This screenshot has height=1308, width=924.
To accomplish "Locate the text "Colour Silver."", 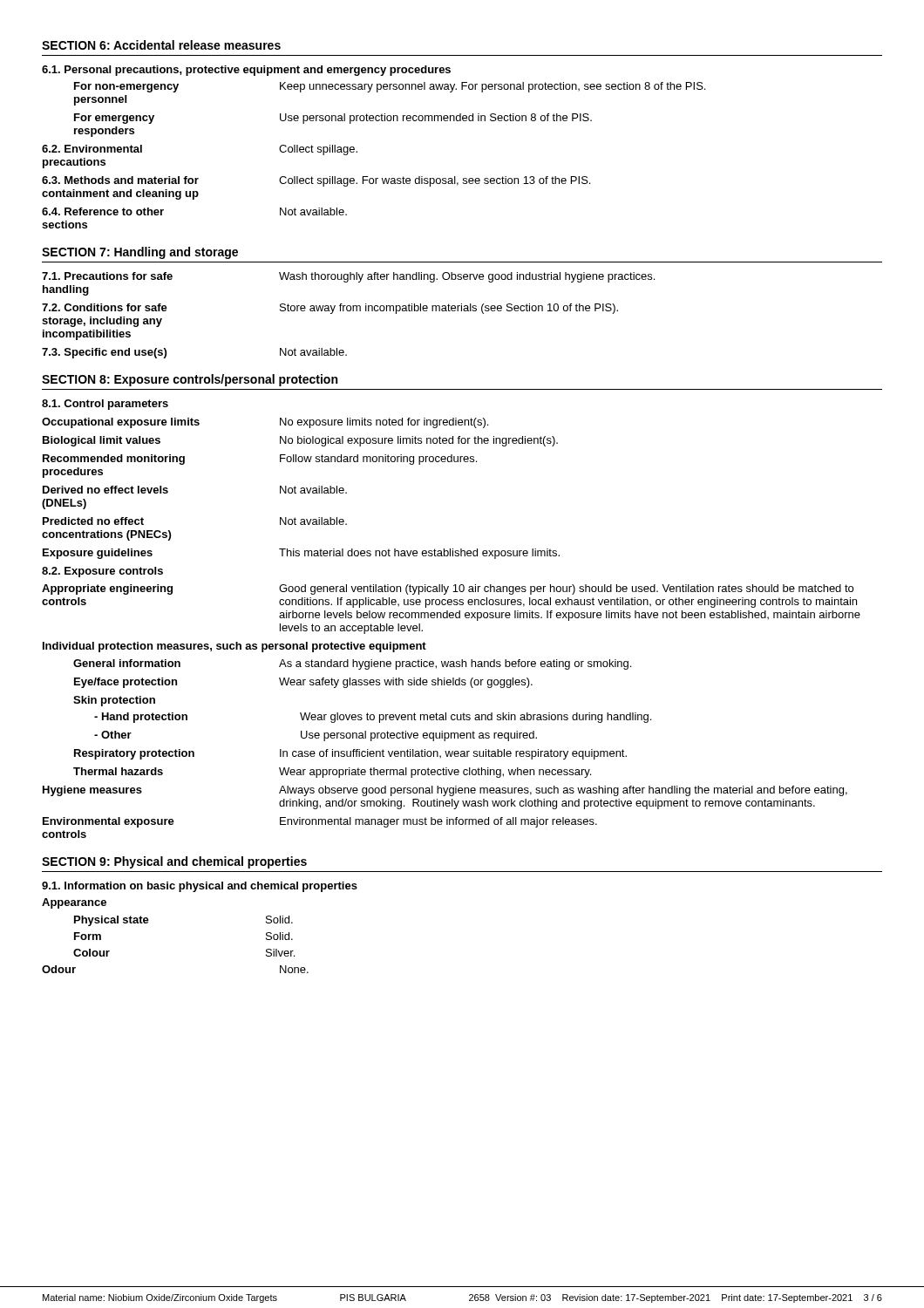I will 89,953.
